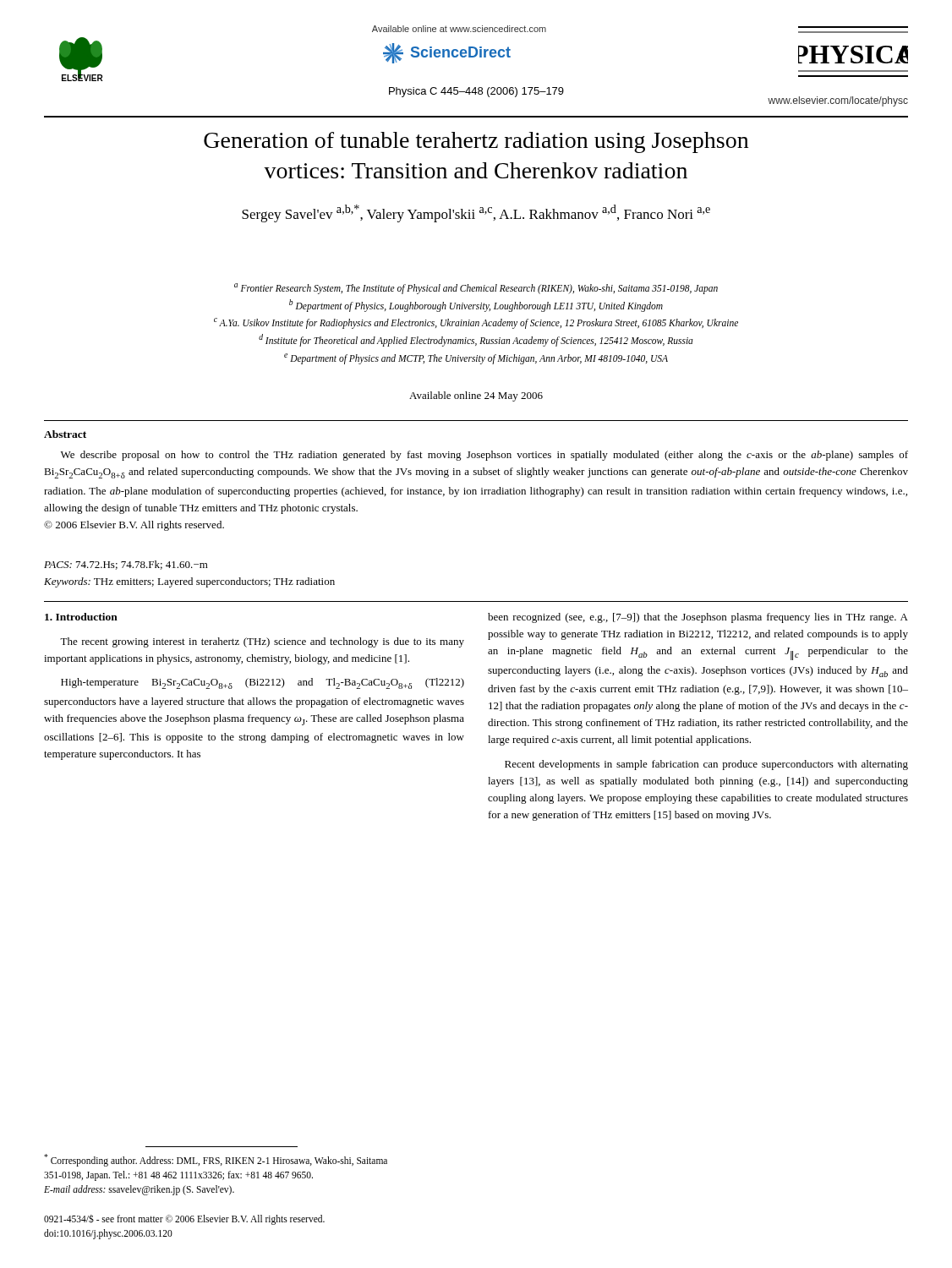The image size is (952, 1268).
Task: Click the passage that begins "Sergey Savel'ev a,b,*, Valery Yampol'skii a,c, A.L."
Action: click(x=476, y=212)
